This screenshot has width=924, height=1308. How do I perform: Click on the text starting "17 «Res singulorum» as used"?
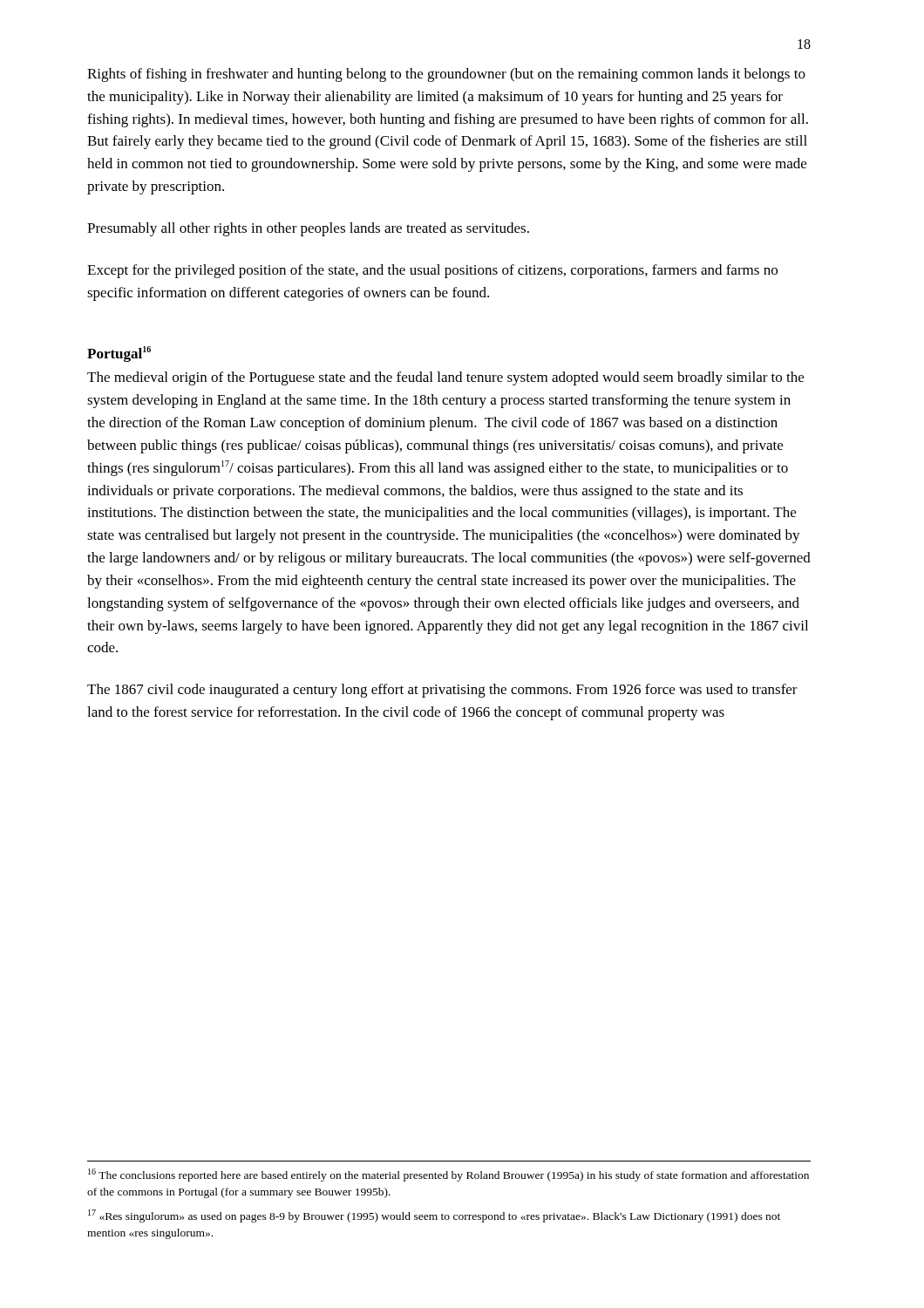pyautogui.click(x=434, y=1224)
